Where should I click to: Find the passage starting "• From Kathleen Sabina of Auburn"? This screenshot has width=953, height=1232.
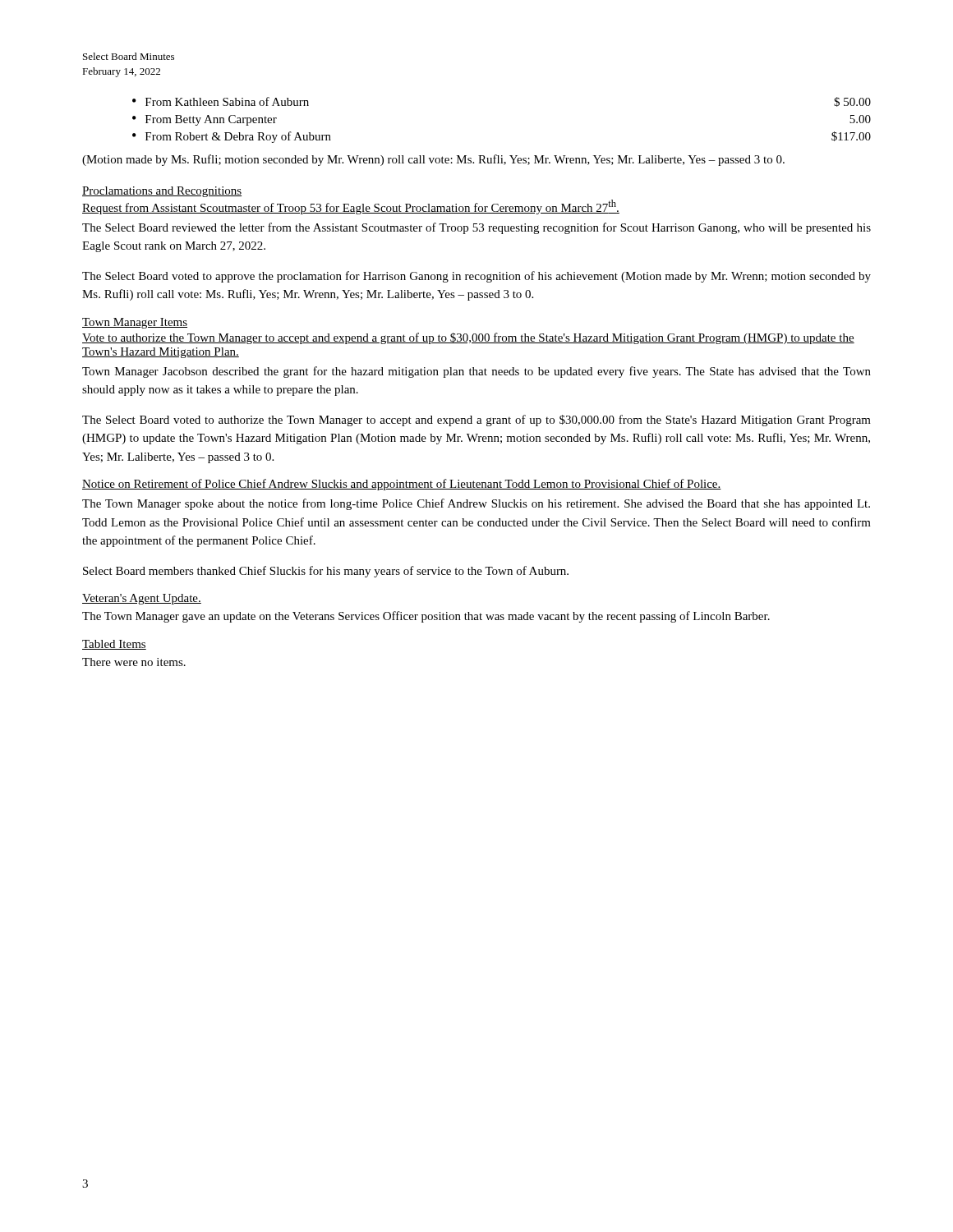pos(226,101)
